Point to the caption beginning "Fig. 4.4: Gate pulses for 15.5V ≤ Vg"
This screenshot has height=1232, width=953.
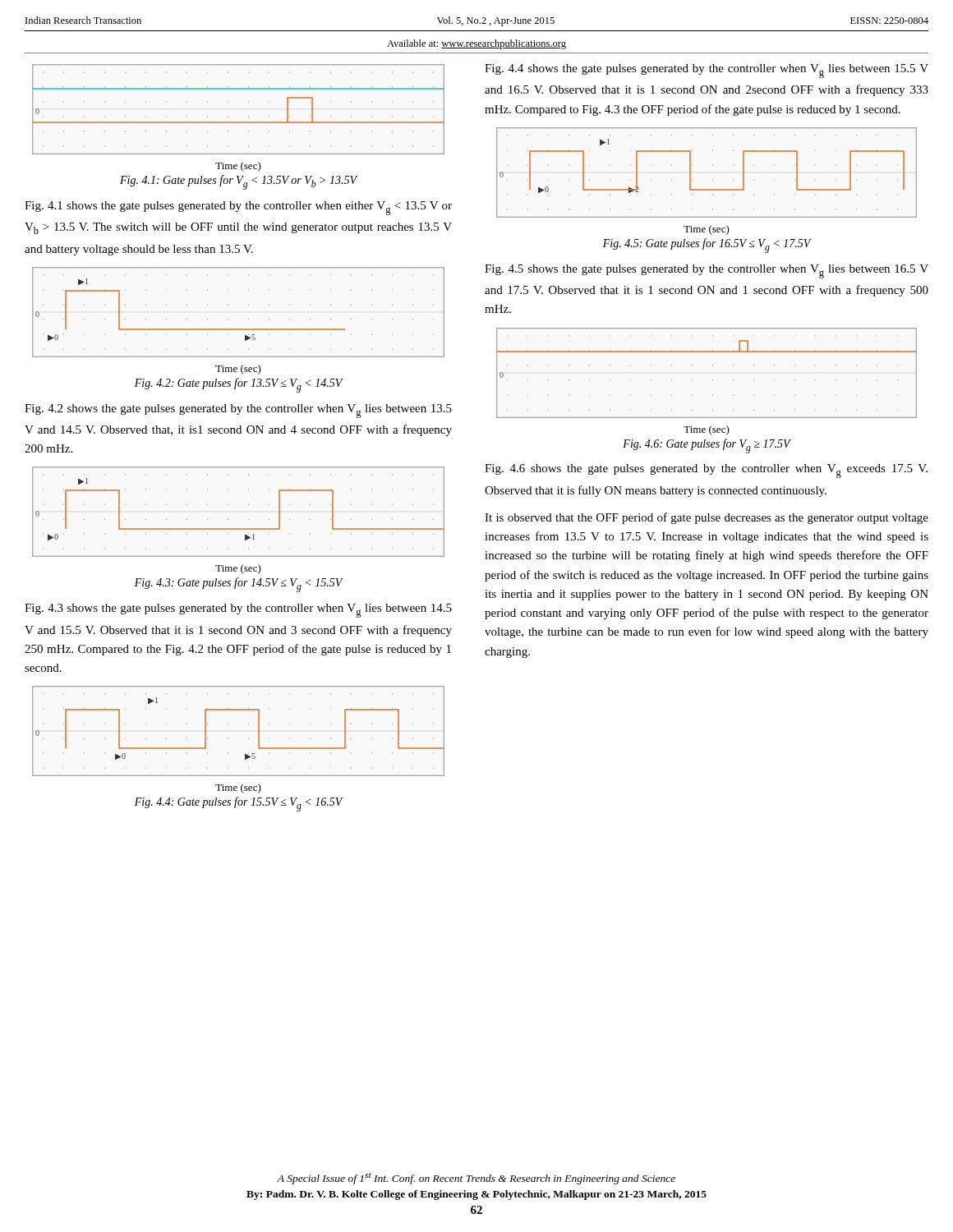click(x=238, y=804)
